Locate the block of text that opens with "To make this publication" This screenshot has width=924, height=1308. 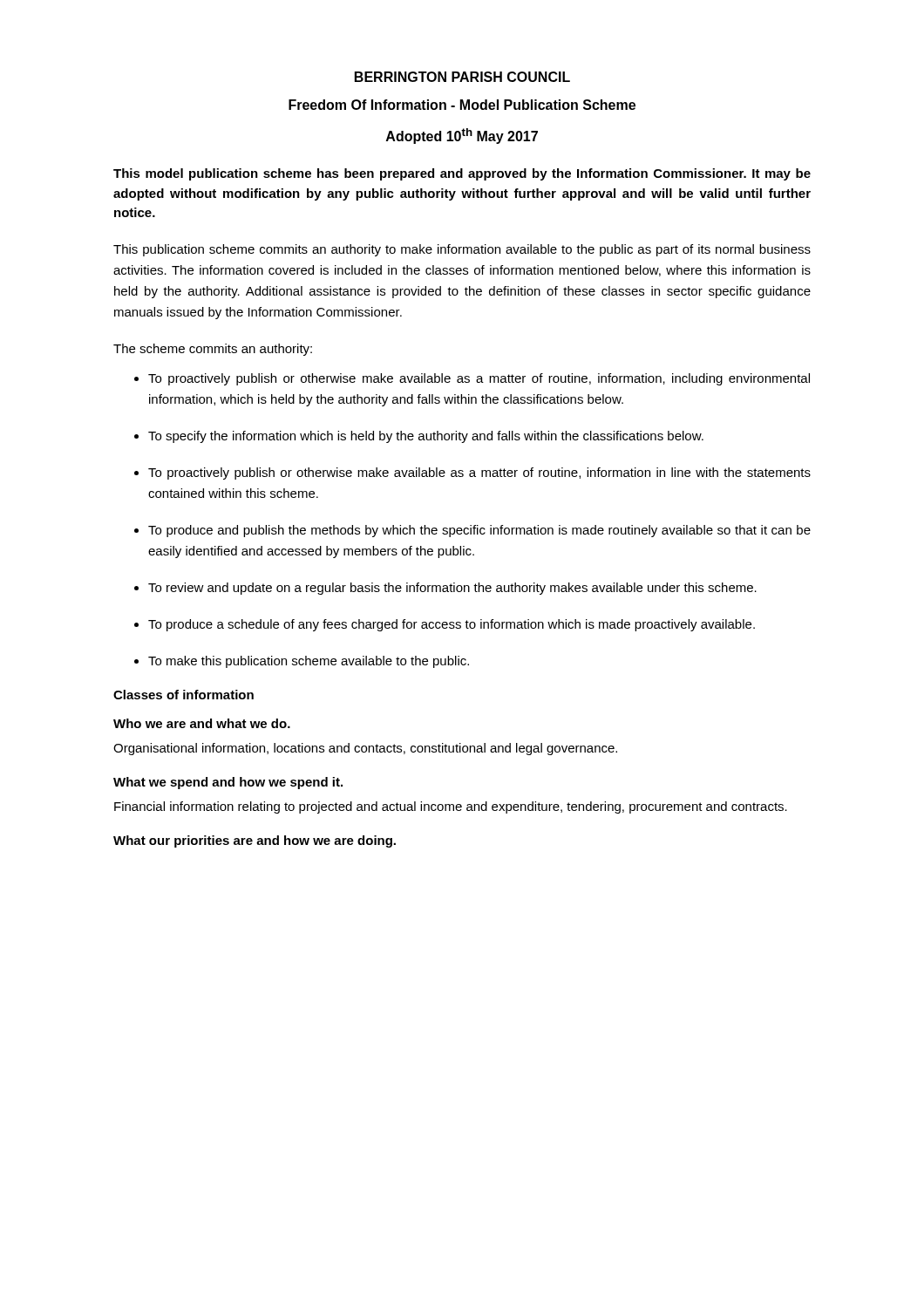(462, 661)
